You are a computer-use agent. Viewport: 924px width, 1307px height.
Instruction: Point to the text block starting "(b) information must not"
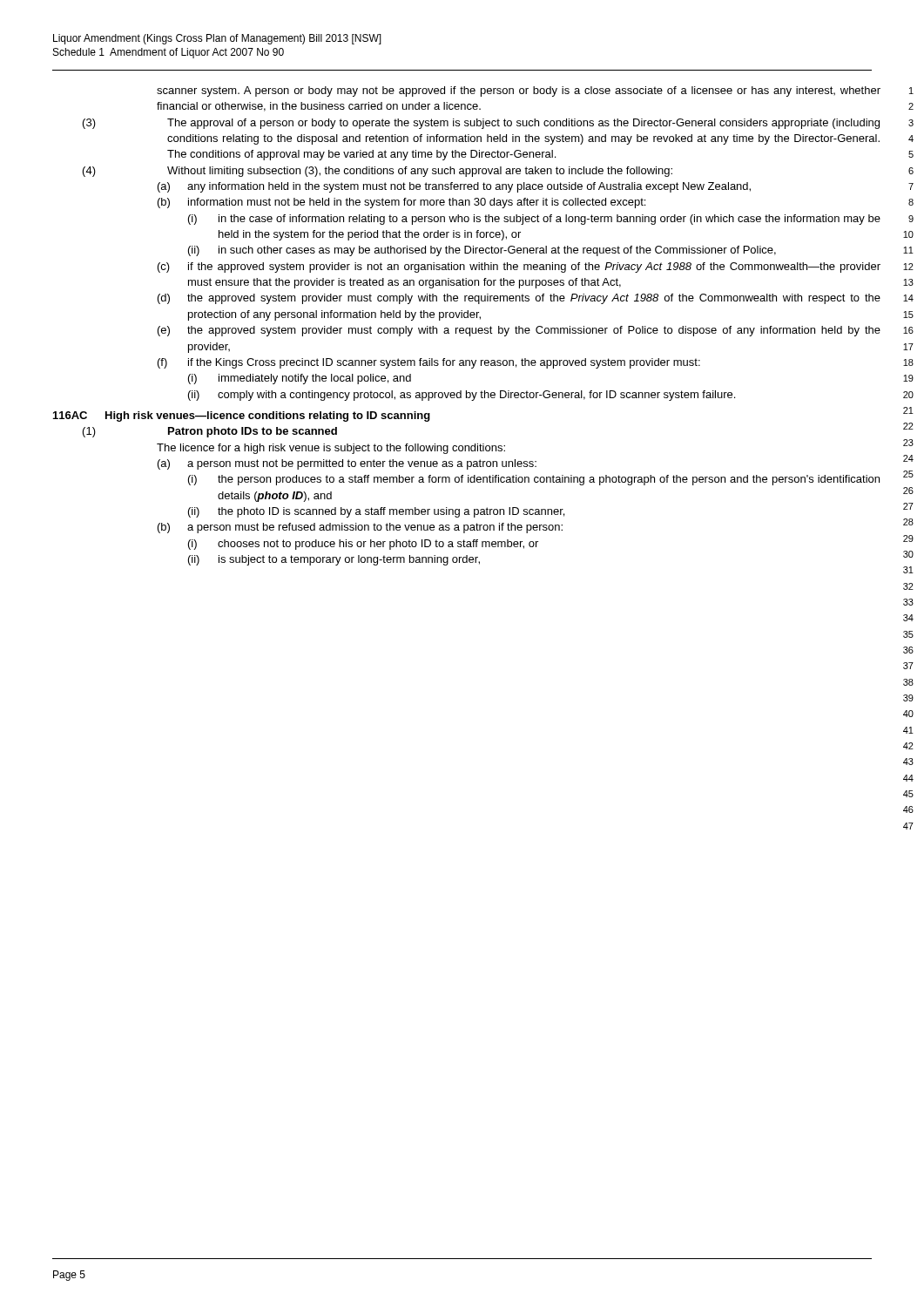(x=466, y=203)
